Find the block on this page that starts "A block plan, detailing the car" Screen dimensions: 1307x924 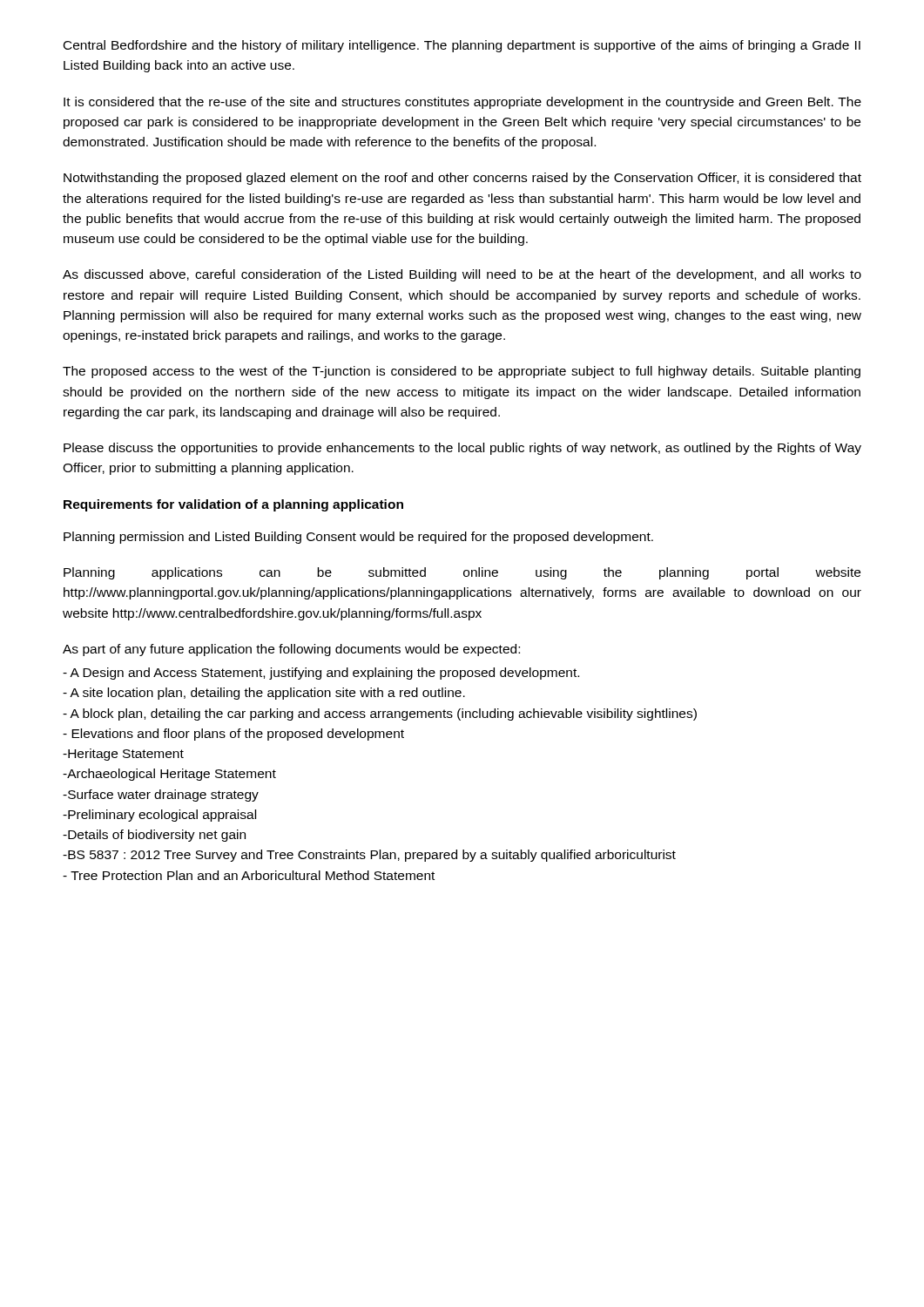click(380, 713)
